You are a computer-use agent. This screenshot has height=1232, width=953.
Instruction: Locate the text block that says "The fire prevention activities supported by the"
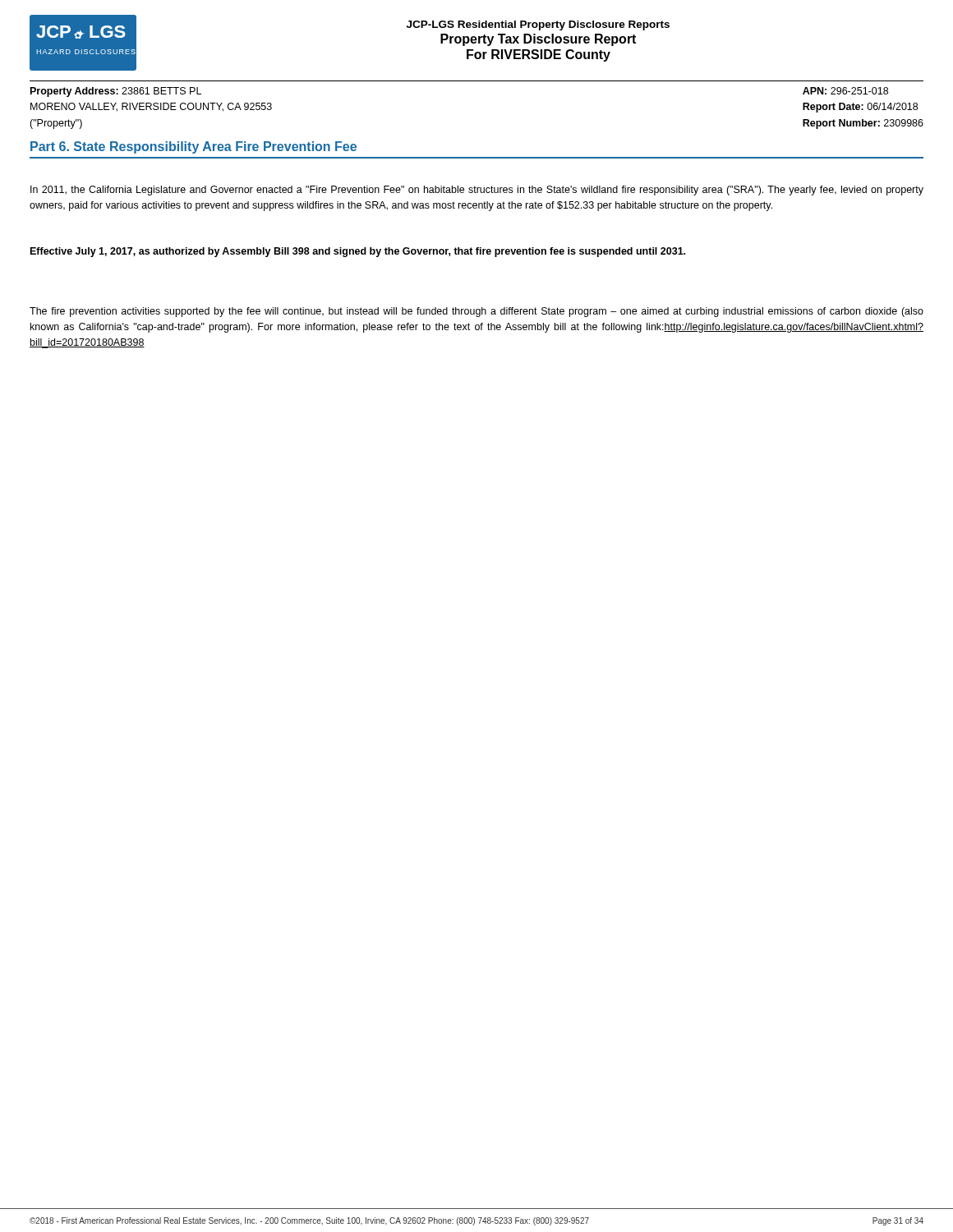point(476,327)
